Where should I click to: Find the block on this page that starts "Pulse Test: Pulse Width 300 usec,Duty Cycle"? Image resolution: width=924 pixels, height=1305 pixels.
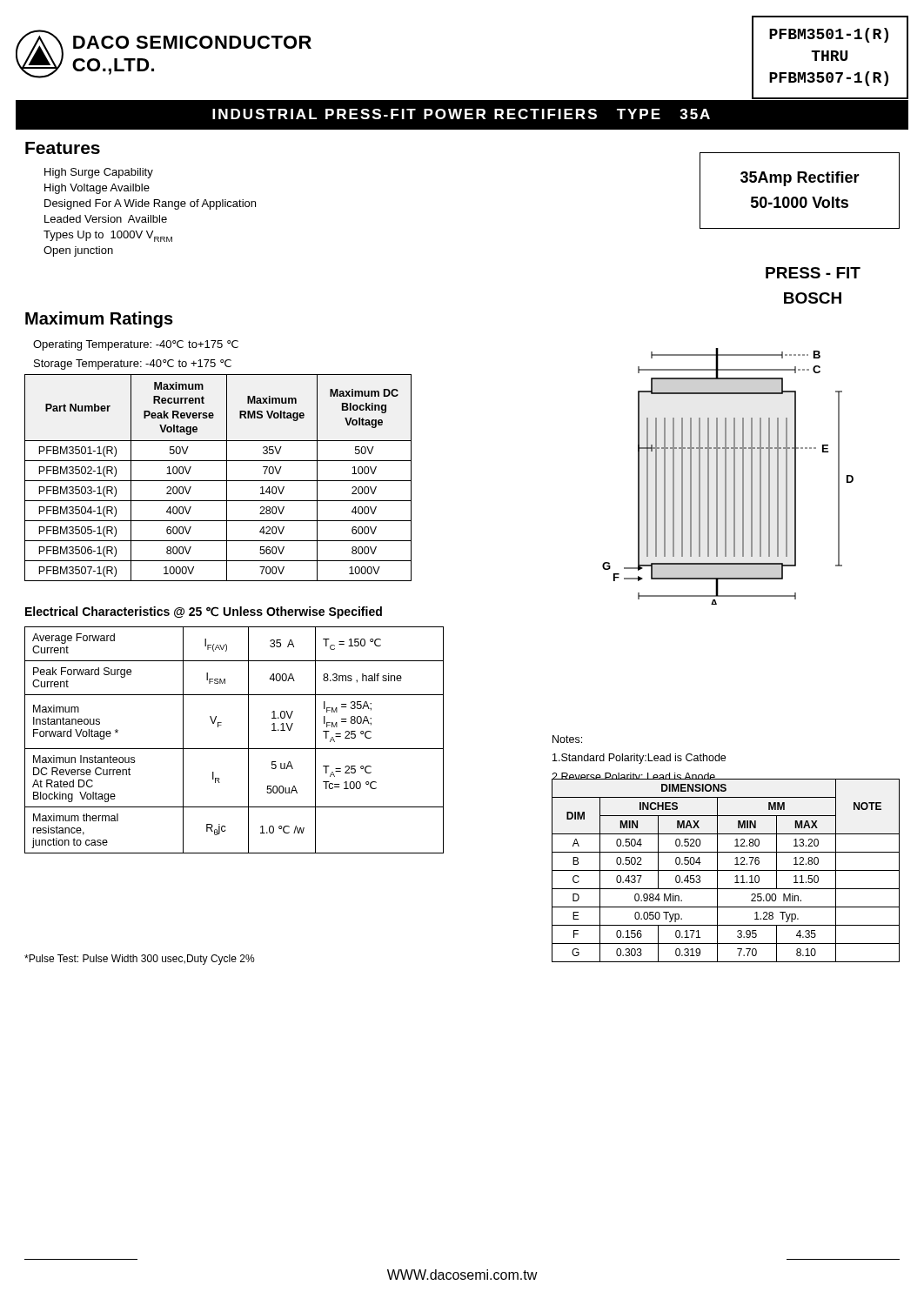coord(139,959)
